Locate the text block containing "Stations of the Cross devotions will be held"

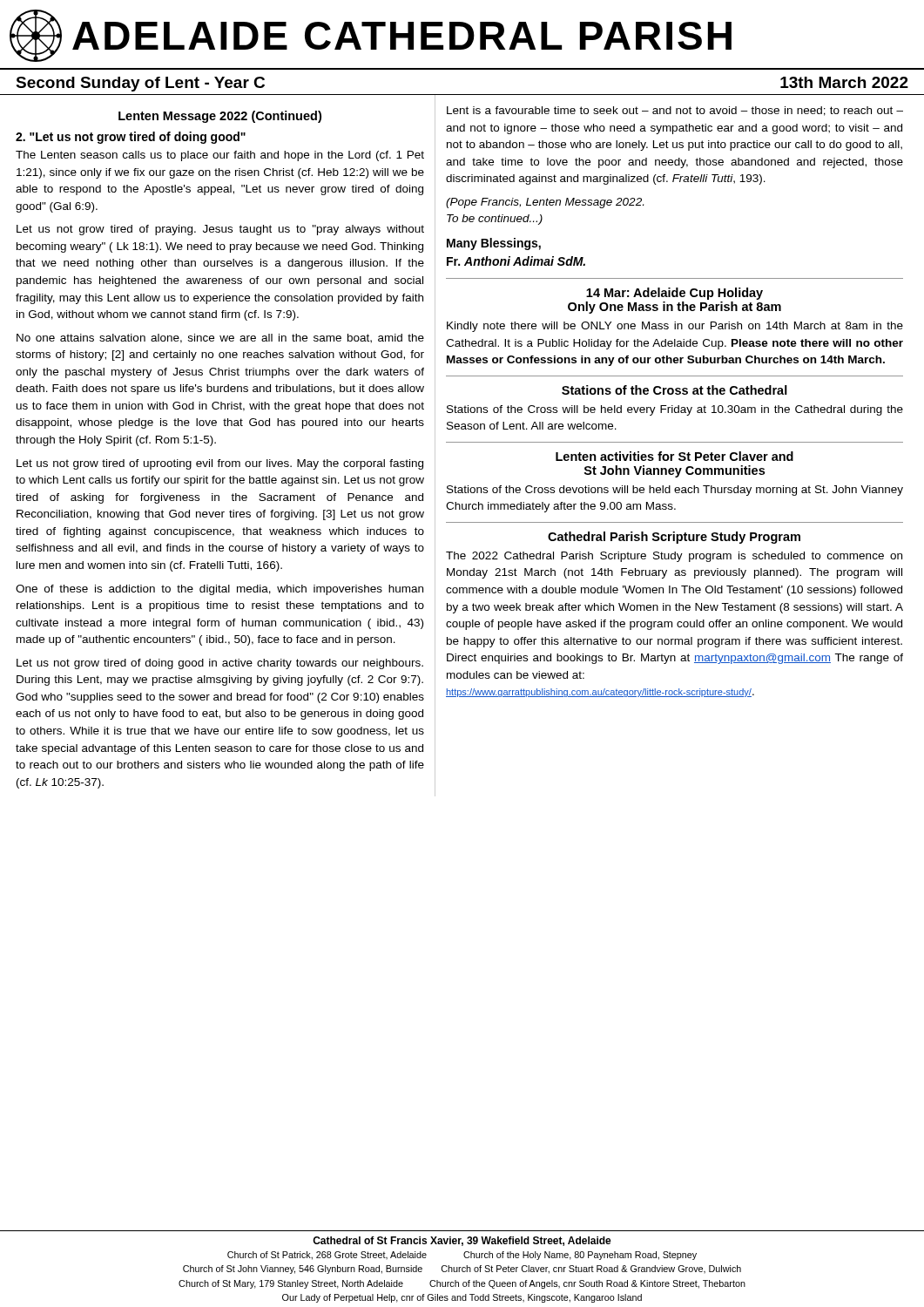(675, 498)
